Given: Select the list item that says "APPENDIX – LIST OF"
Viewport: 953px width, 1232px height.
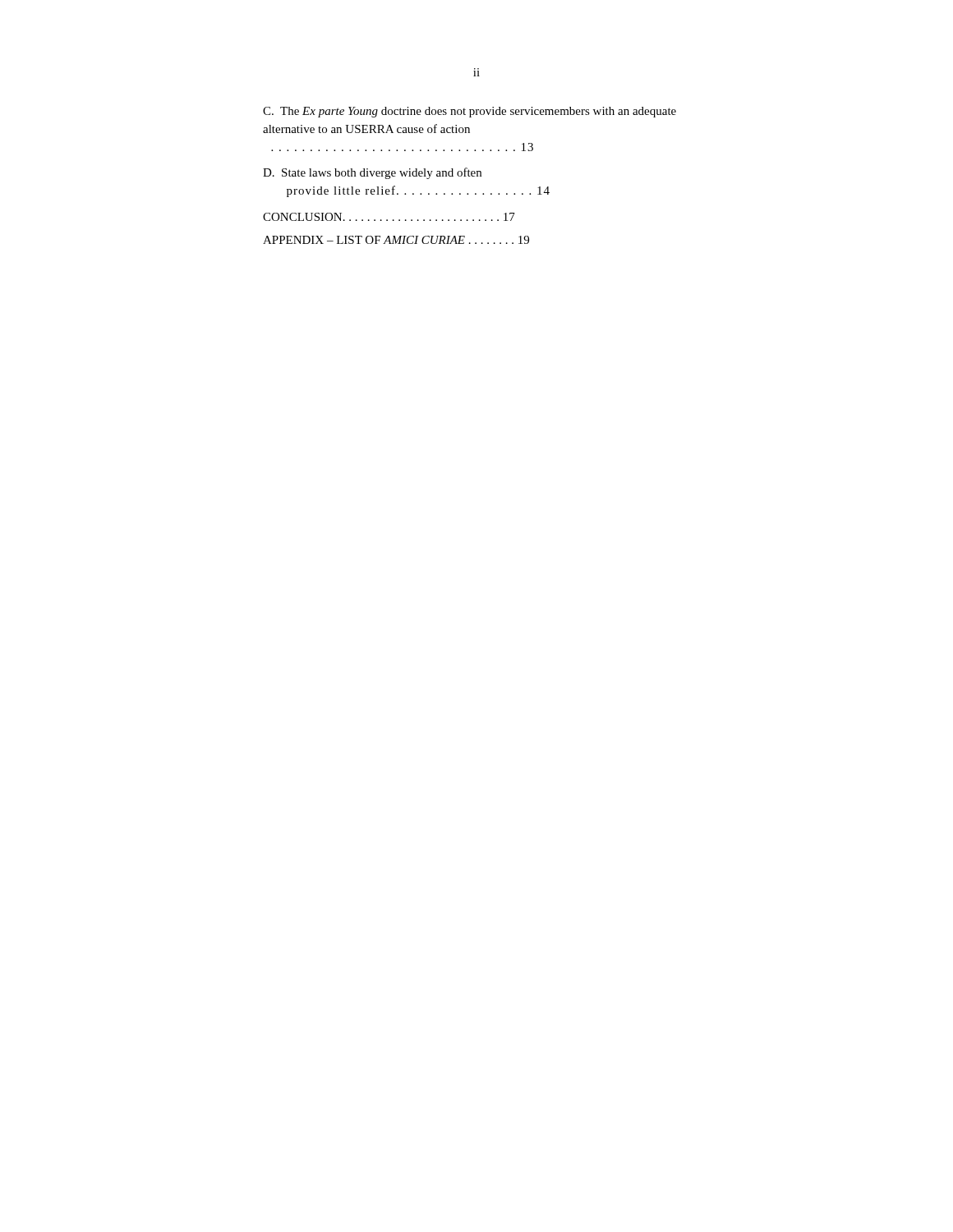Looking at the screenshot, I should [476, 240].
